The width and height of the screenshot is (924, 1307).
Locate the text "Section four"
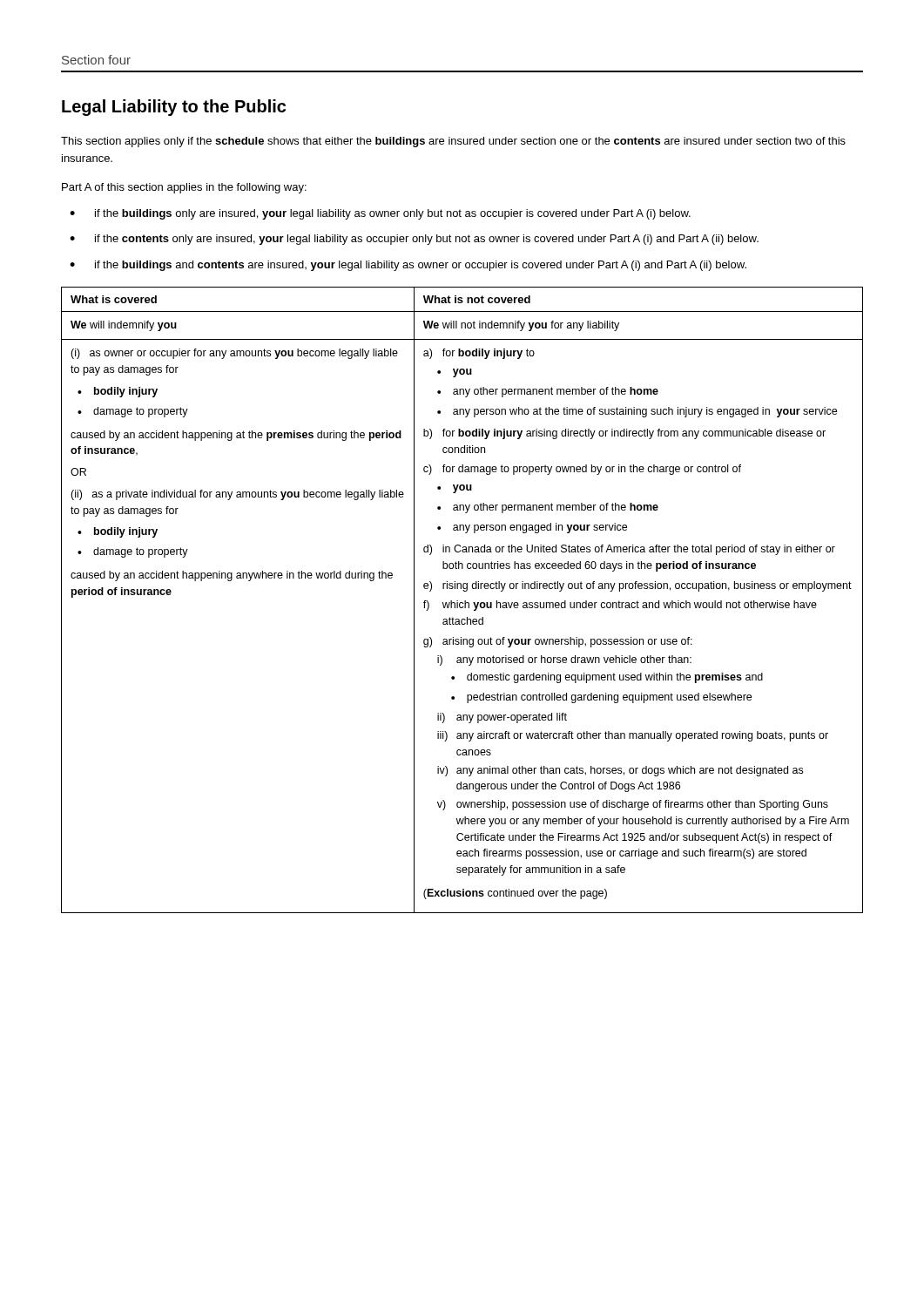click(x=96, y=60)
